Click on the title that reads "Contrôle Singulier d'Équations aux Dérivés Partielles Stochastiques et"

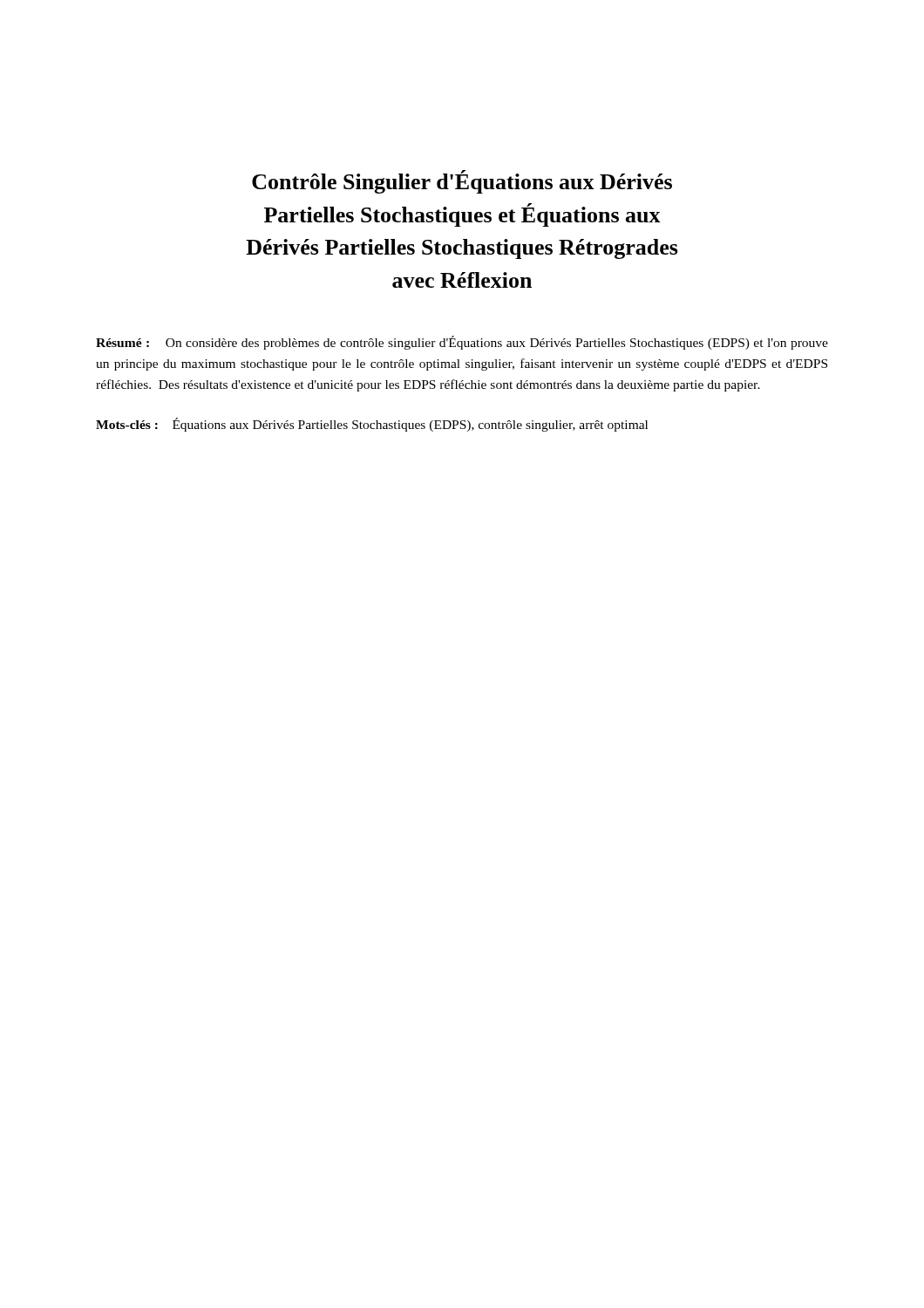462,231
